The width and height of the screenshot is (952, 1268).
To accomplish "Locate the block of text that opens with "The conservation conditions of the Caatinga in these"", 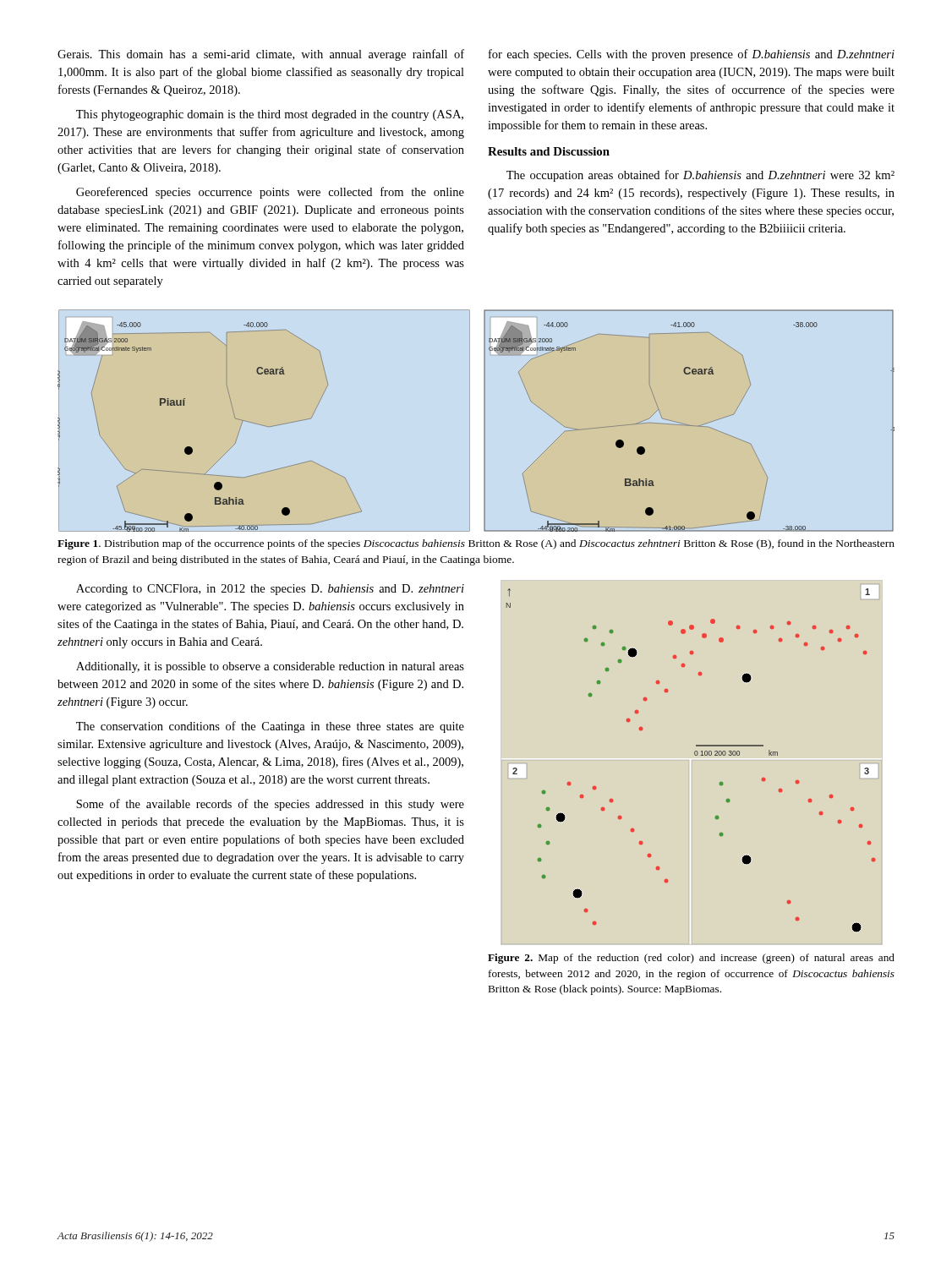I will [x=261, y=753].
